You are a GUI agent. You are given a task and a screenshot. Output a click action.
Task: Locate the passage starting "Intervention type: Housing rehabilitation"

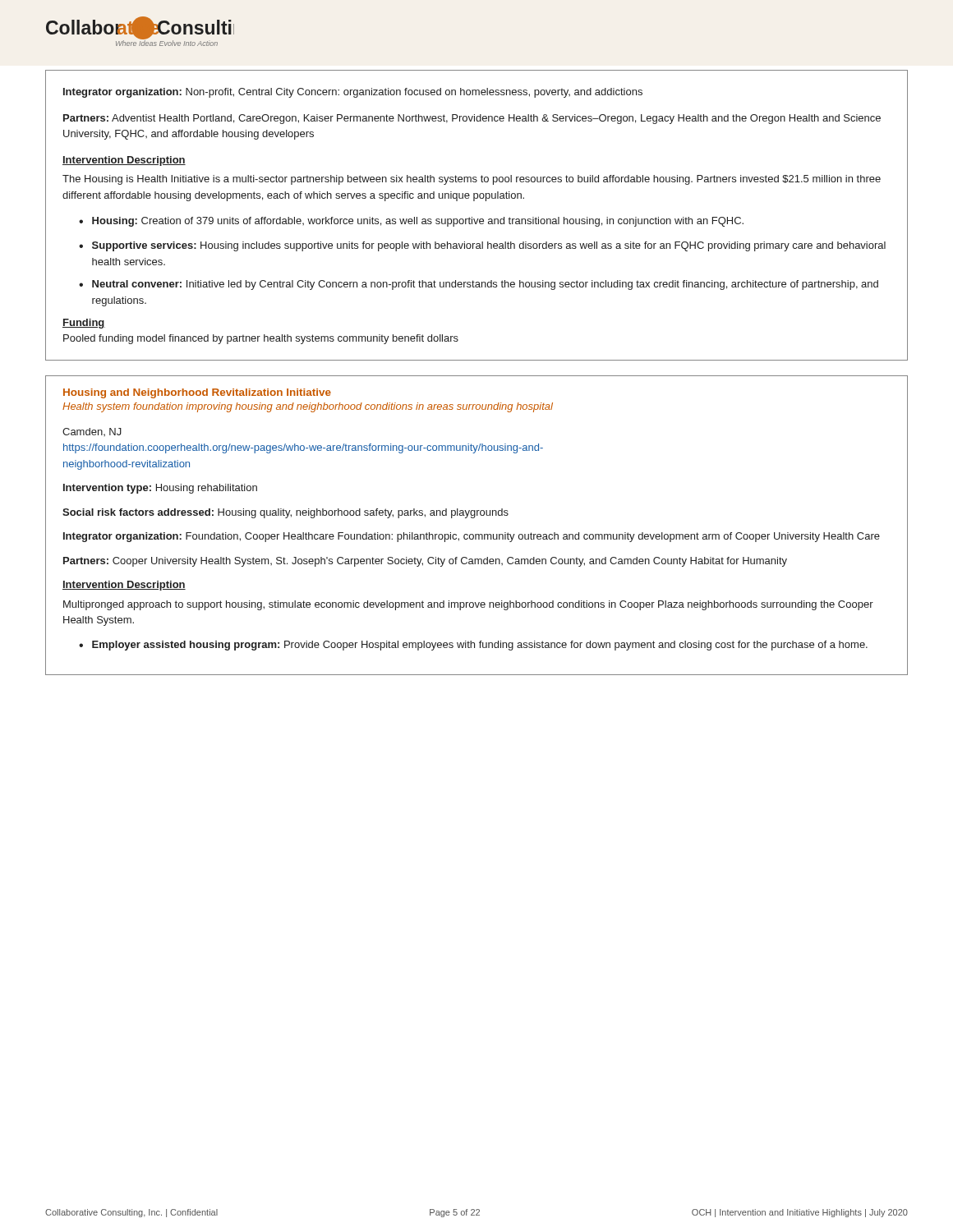160,488
